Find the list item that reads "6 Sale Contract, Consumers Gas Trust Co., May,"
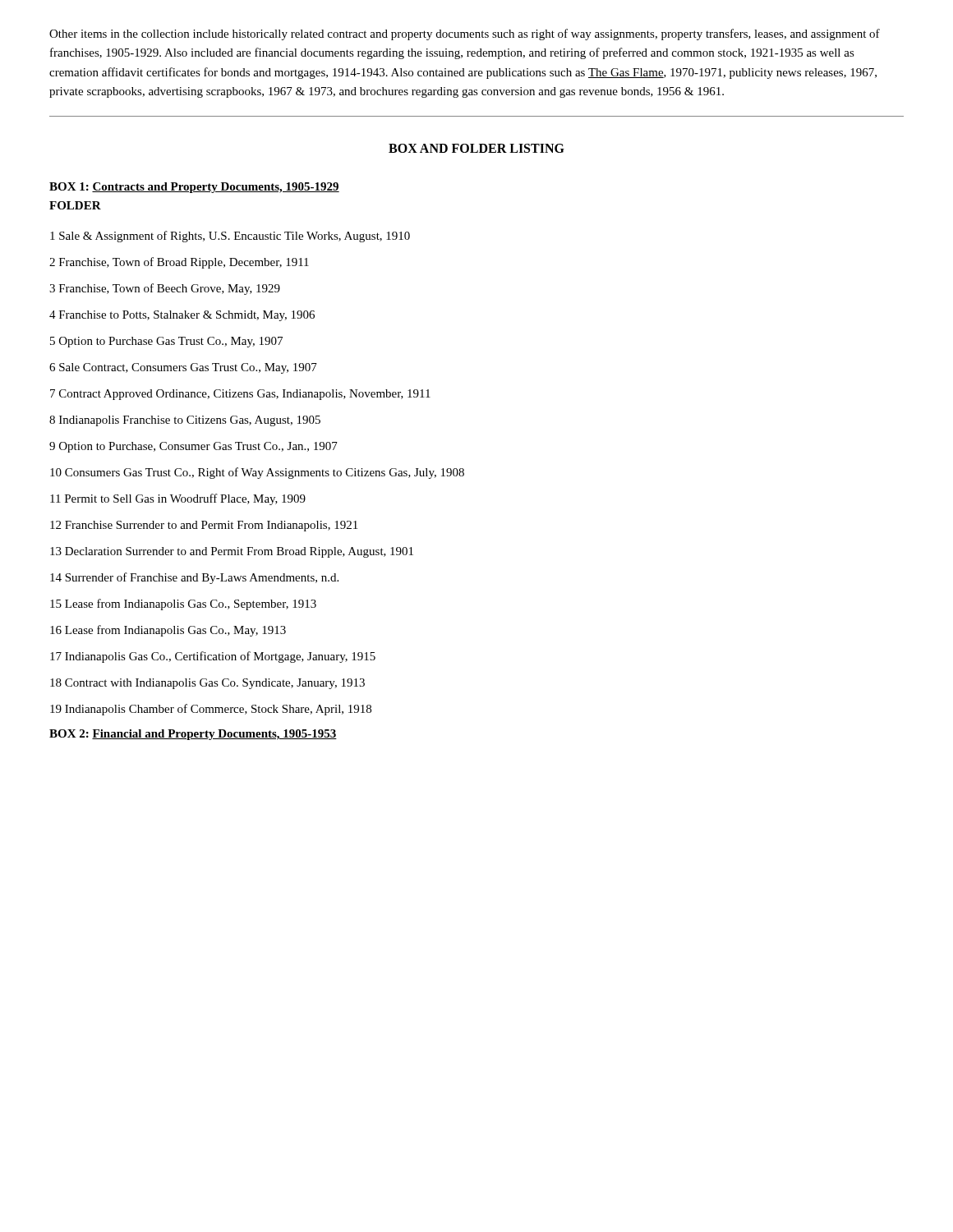 (183, 367)
